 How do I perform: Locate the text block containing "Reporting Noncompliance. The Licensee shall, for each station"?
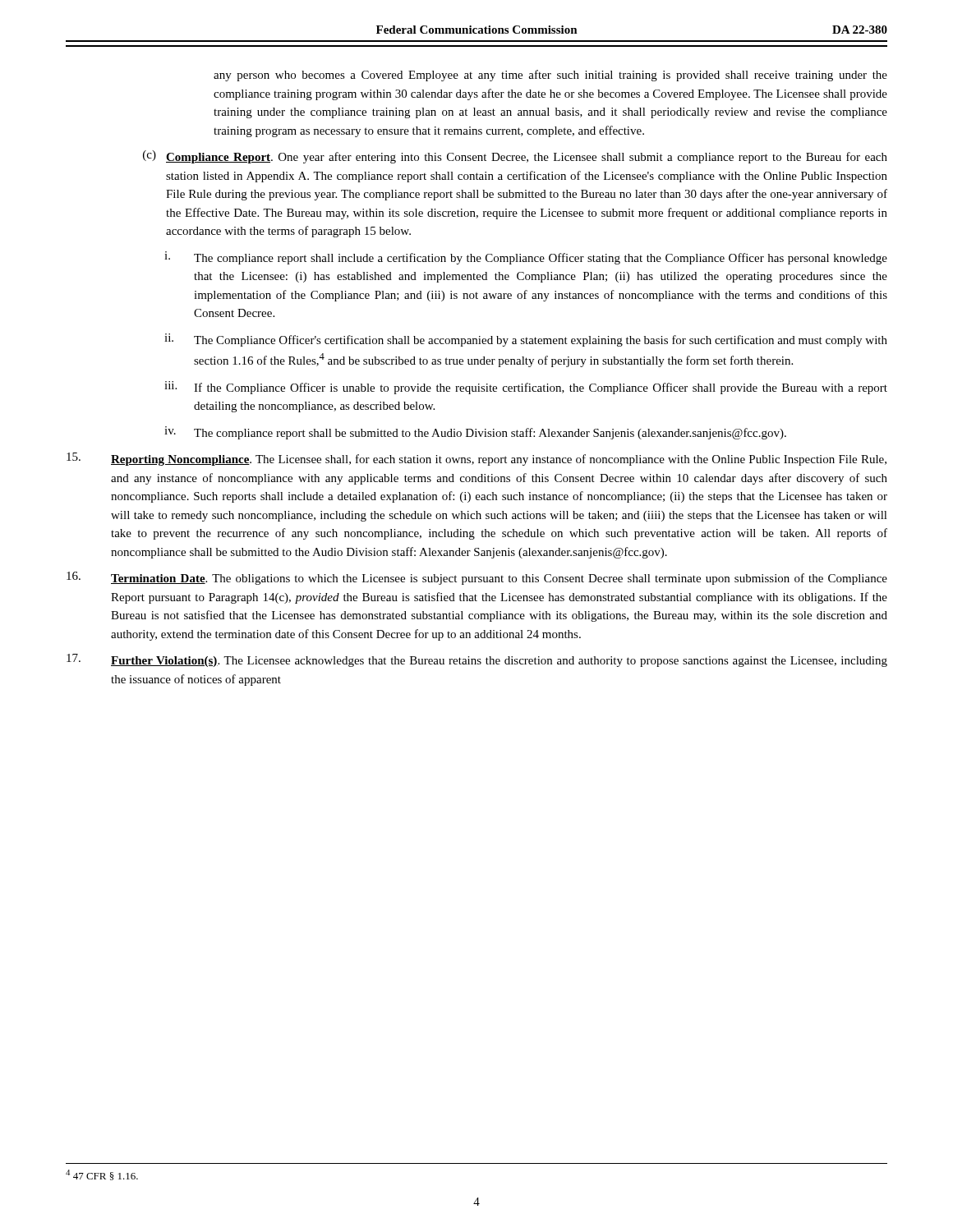[x=476, y=505]
